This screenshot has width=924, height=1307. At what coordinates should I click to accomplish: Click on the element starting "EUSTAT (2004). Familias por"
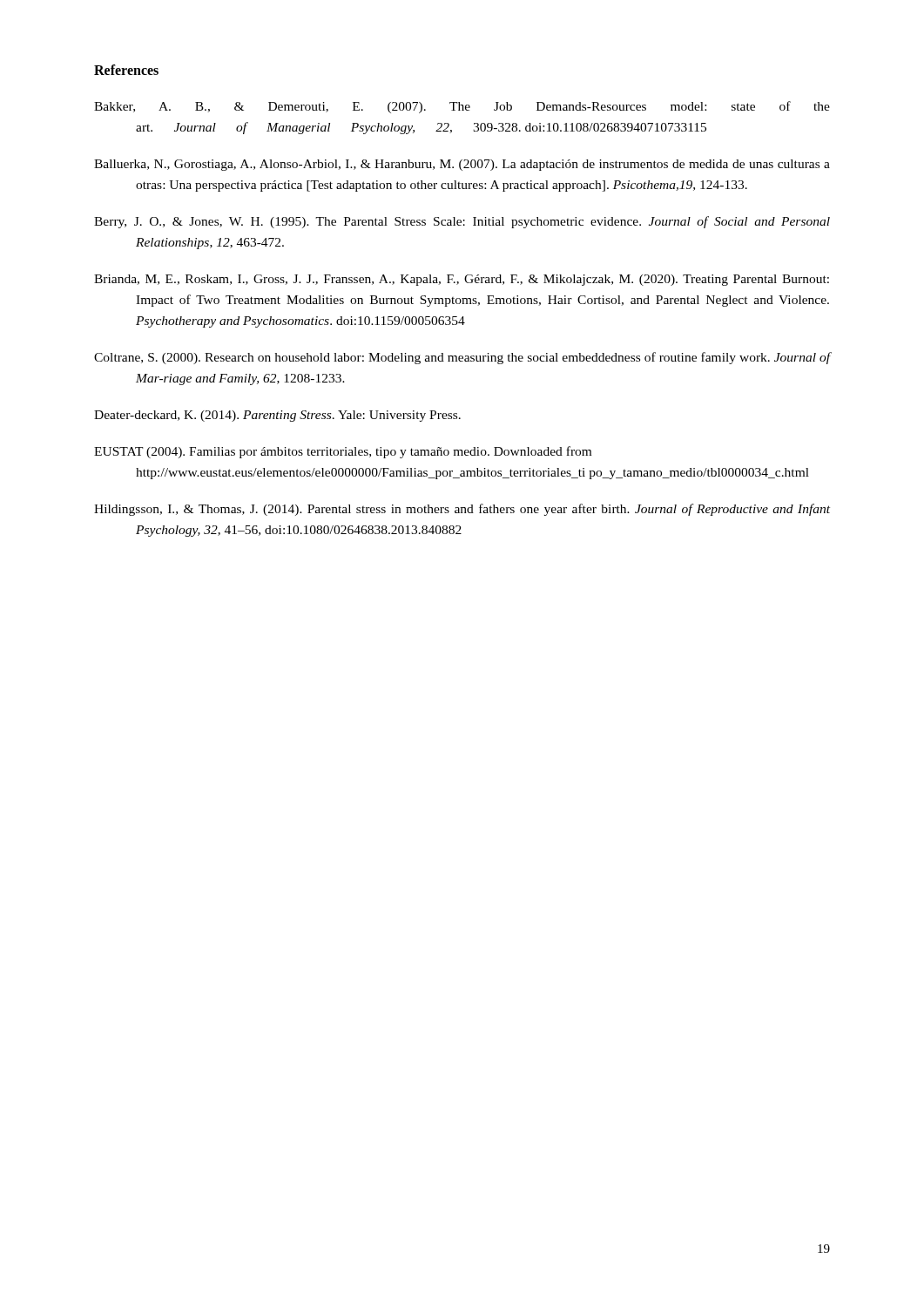click(462, 462)
